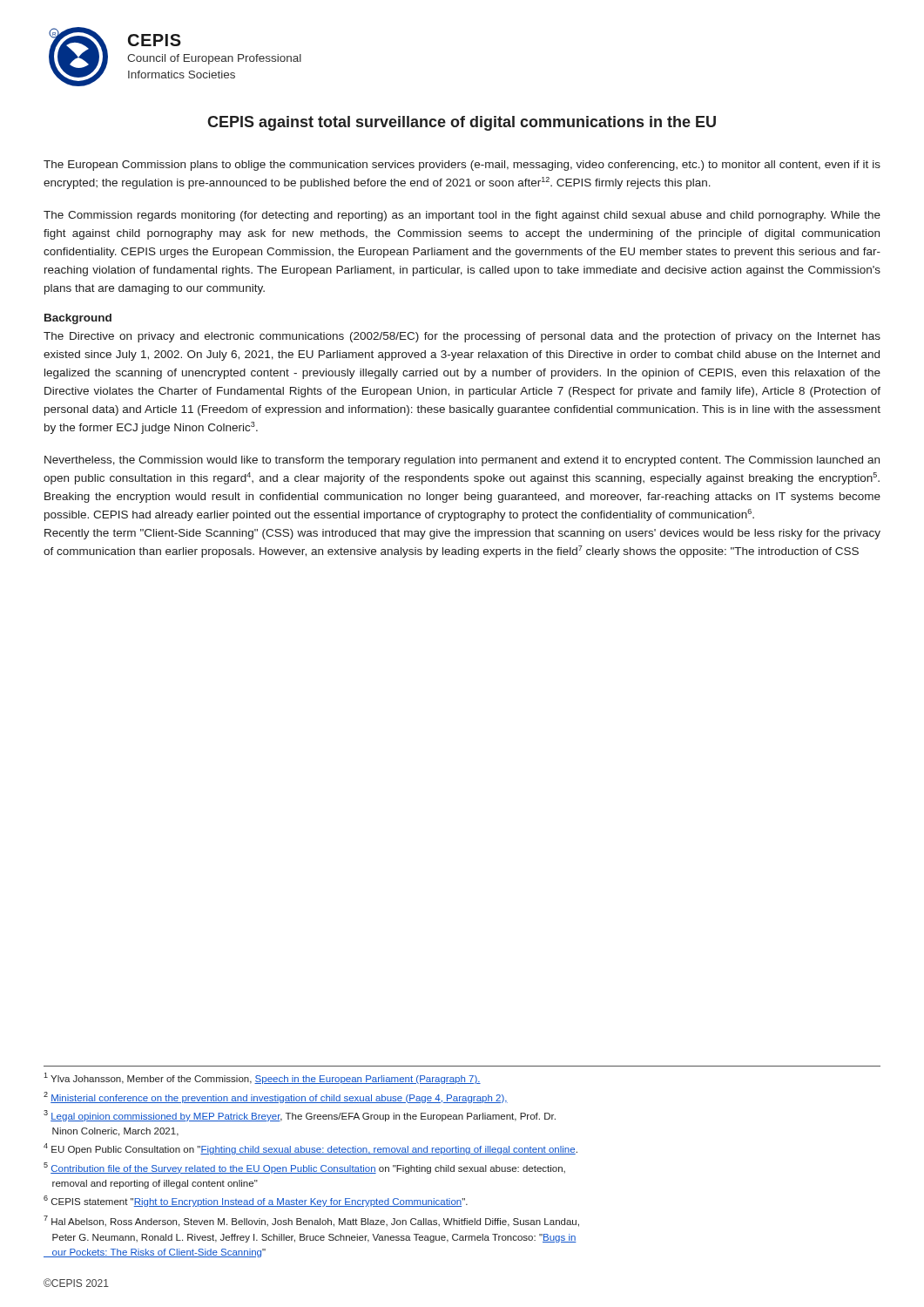The height and width of the screenshot is (1307, 924).
Task: Find the section header
Action: (x=78, y=318)
